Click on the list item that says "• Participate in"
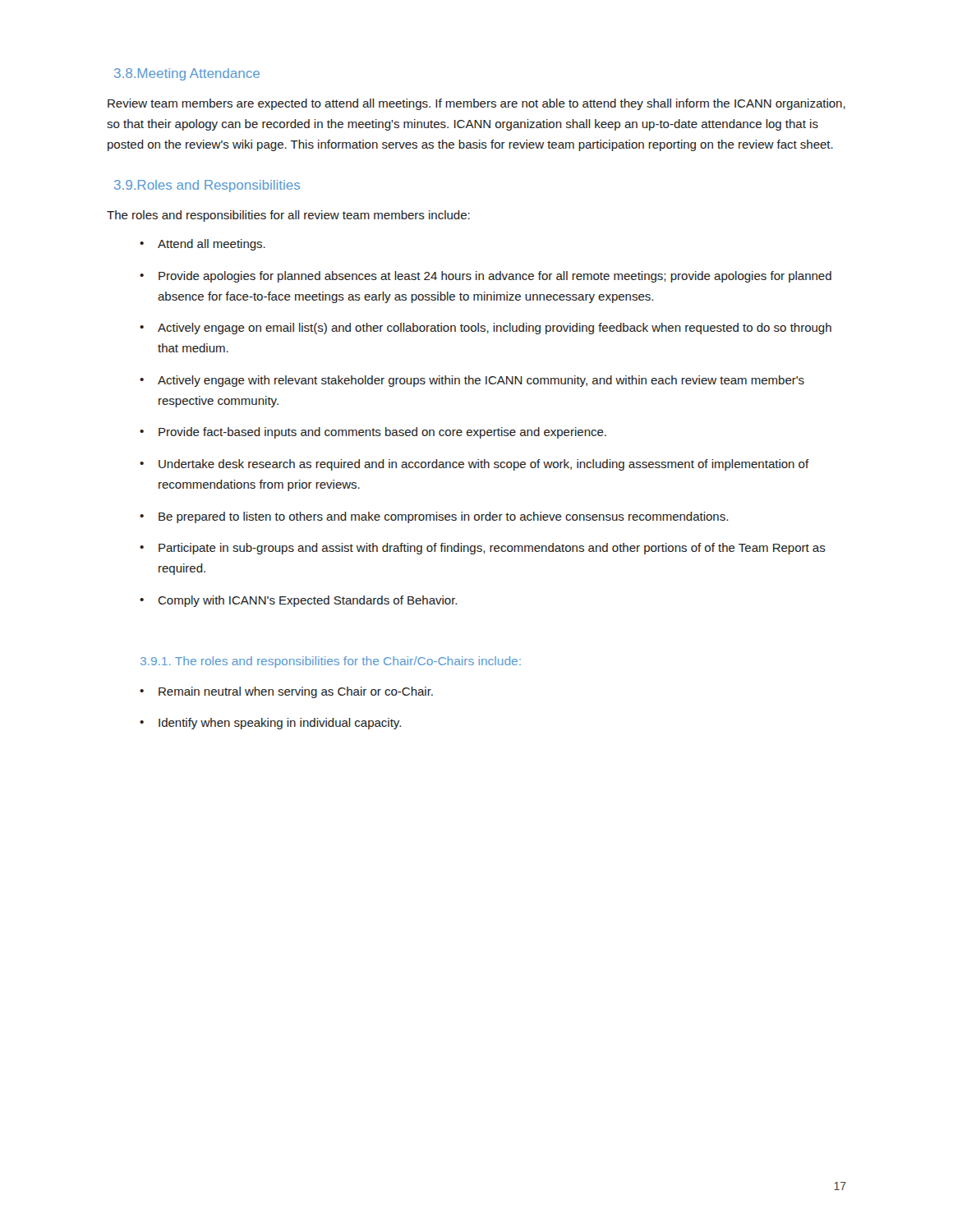Screen dimensions: 1232x953 [493, 558]
